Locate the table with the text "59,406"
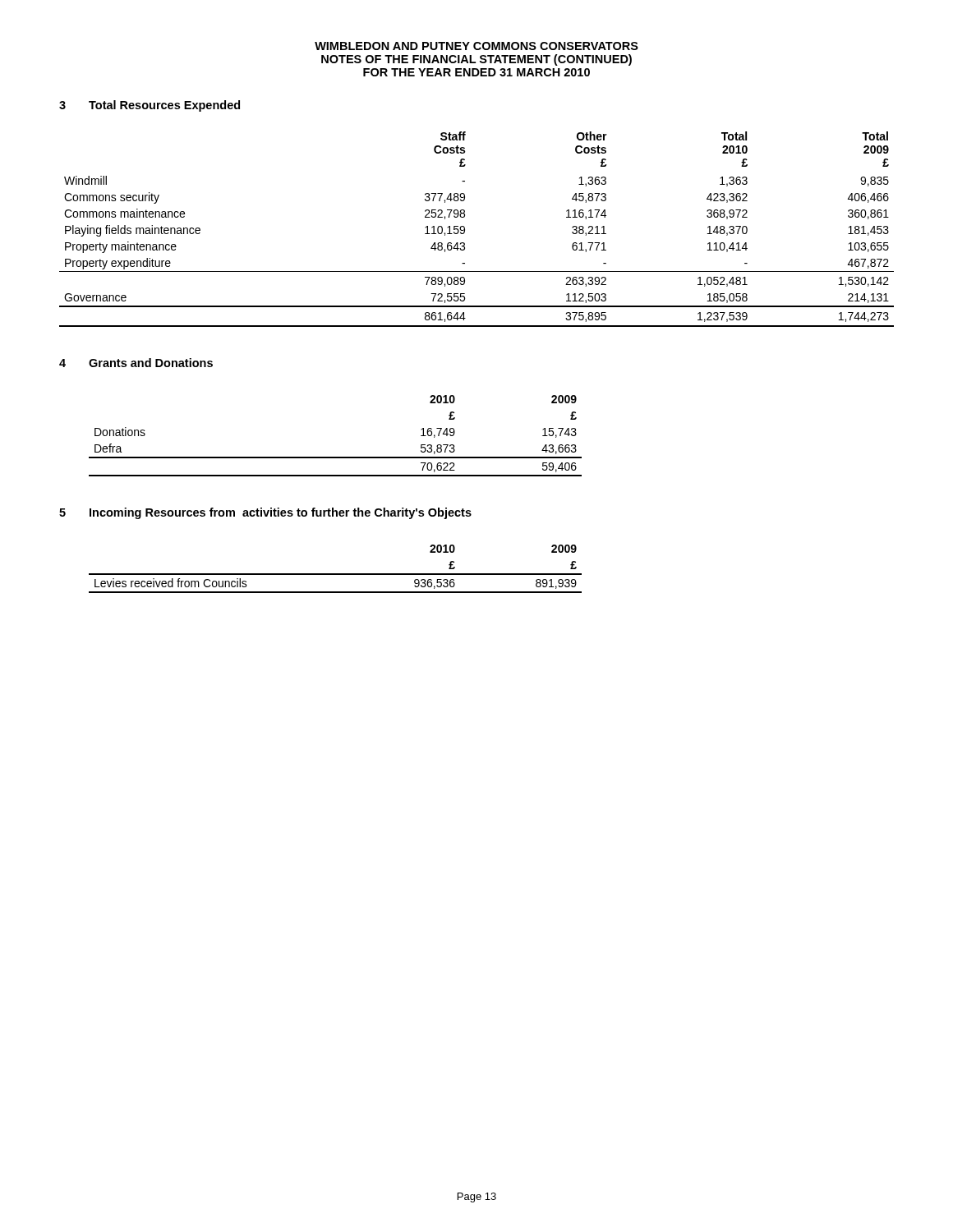953x1232 pixels. pyautogui.click(x=476, y=434)
